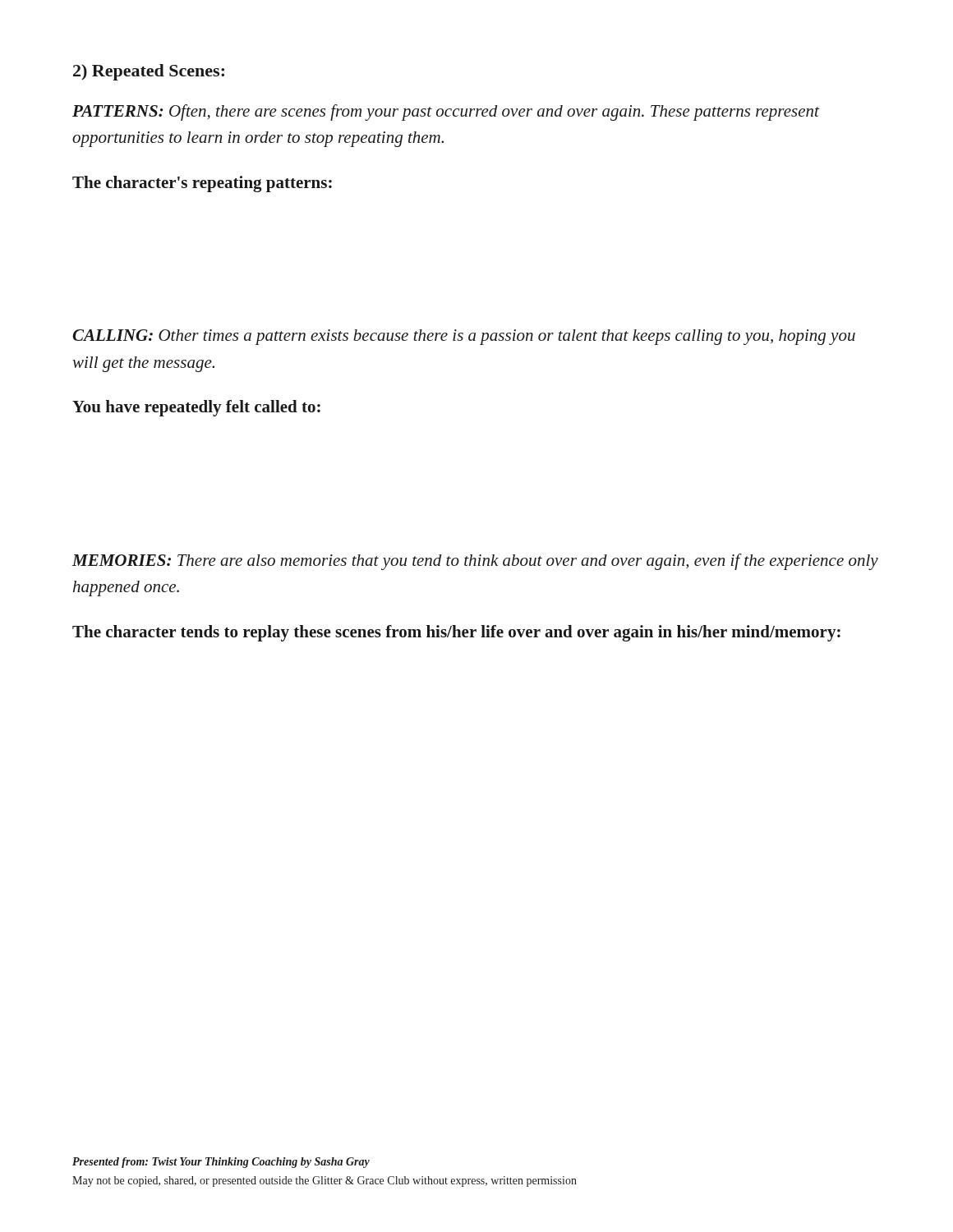This screenshot has width=953, height=1232.
Task: Find the text block that says "The character tends to replay"
Action: pos(476,632)
